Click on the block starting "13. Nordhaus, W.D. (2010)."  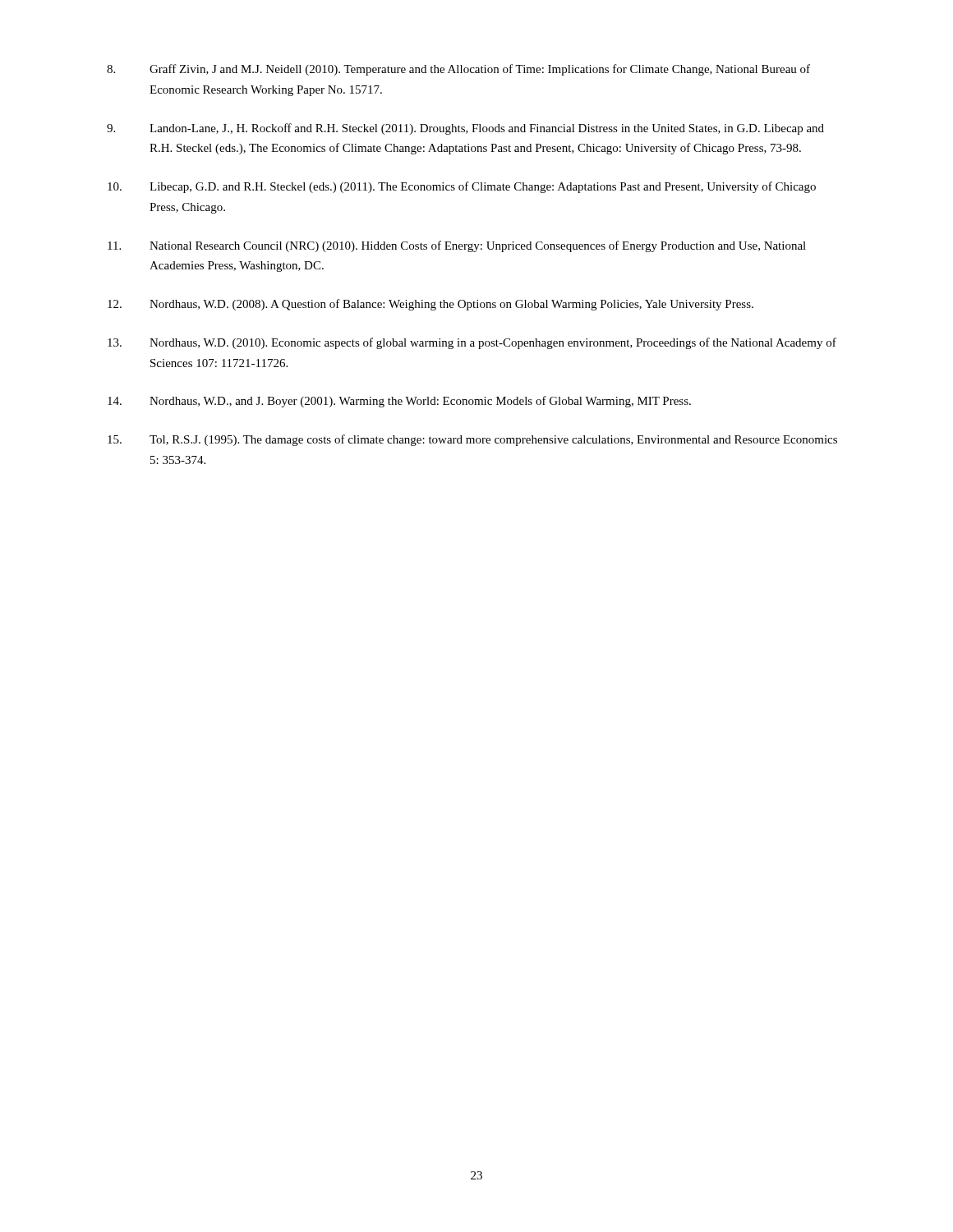(x=476, y=353)
